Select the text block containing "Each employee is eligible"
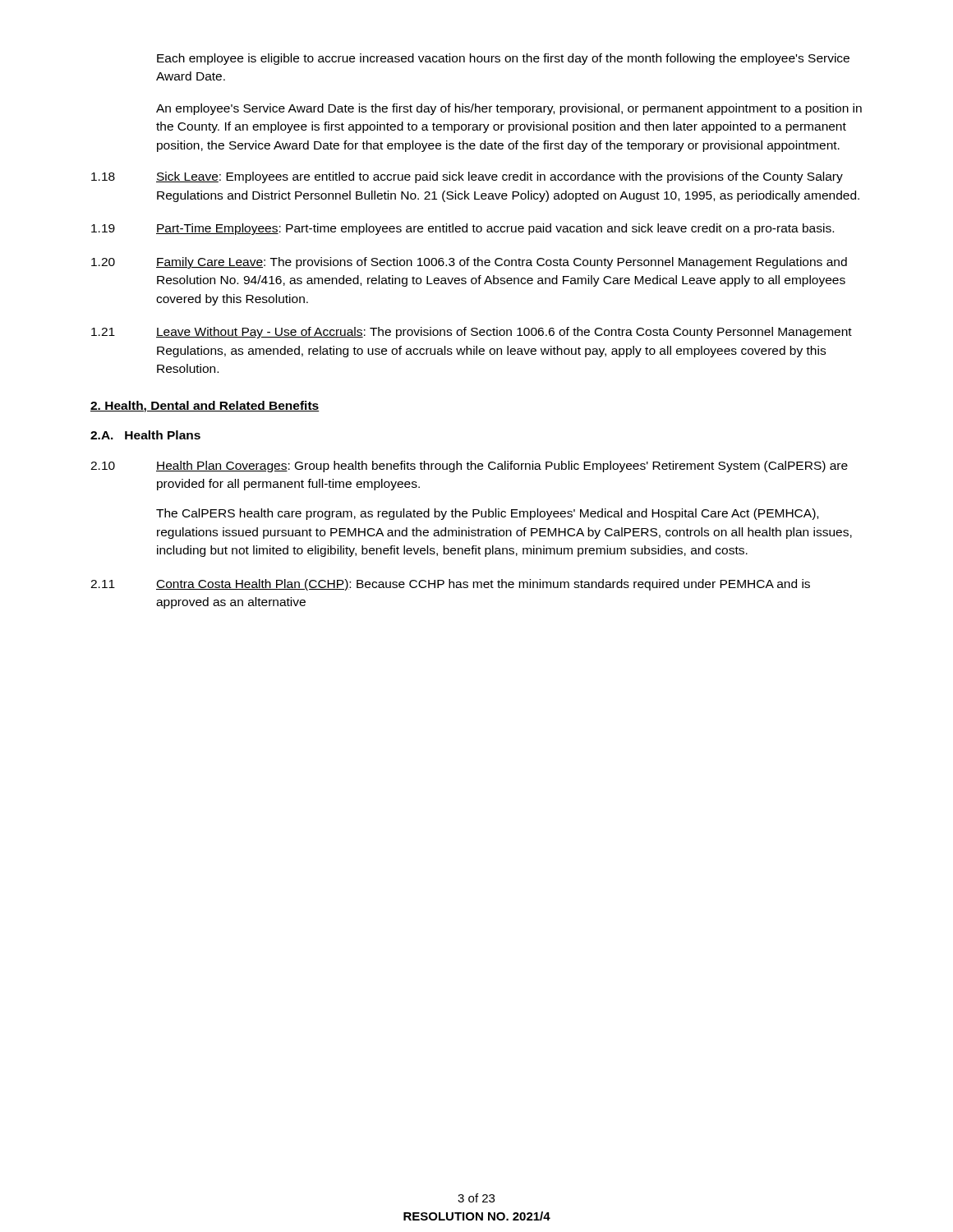Viewport: 953px width, 1232px height. pyautogui.click(x=503, y=67)
